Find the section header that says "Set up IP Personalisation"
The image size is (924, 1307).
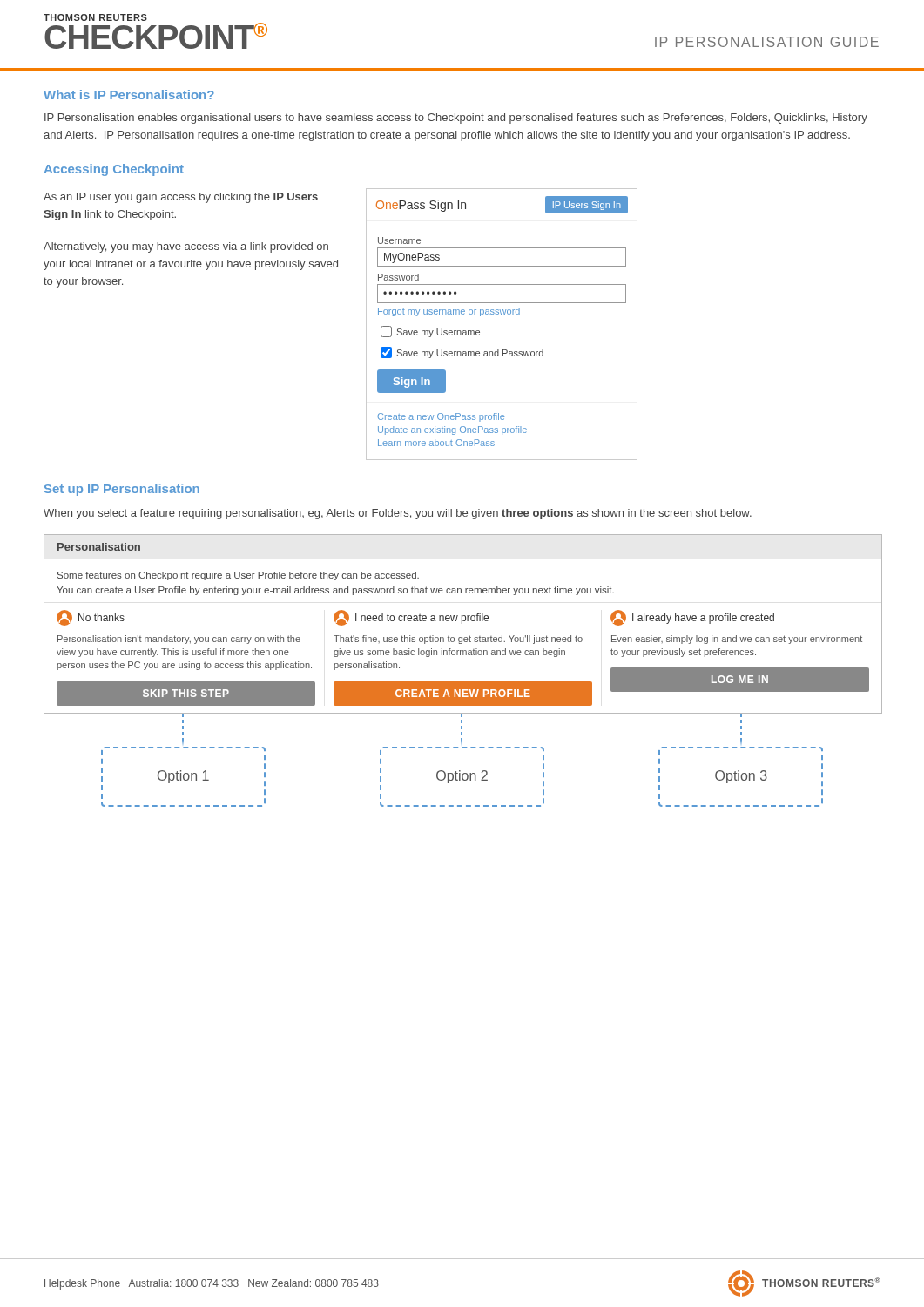click(122, 489)
